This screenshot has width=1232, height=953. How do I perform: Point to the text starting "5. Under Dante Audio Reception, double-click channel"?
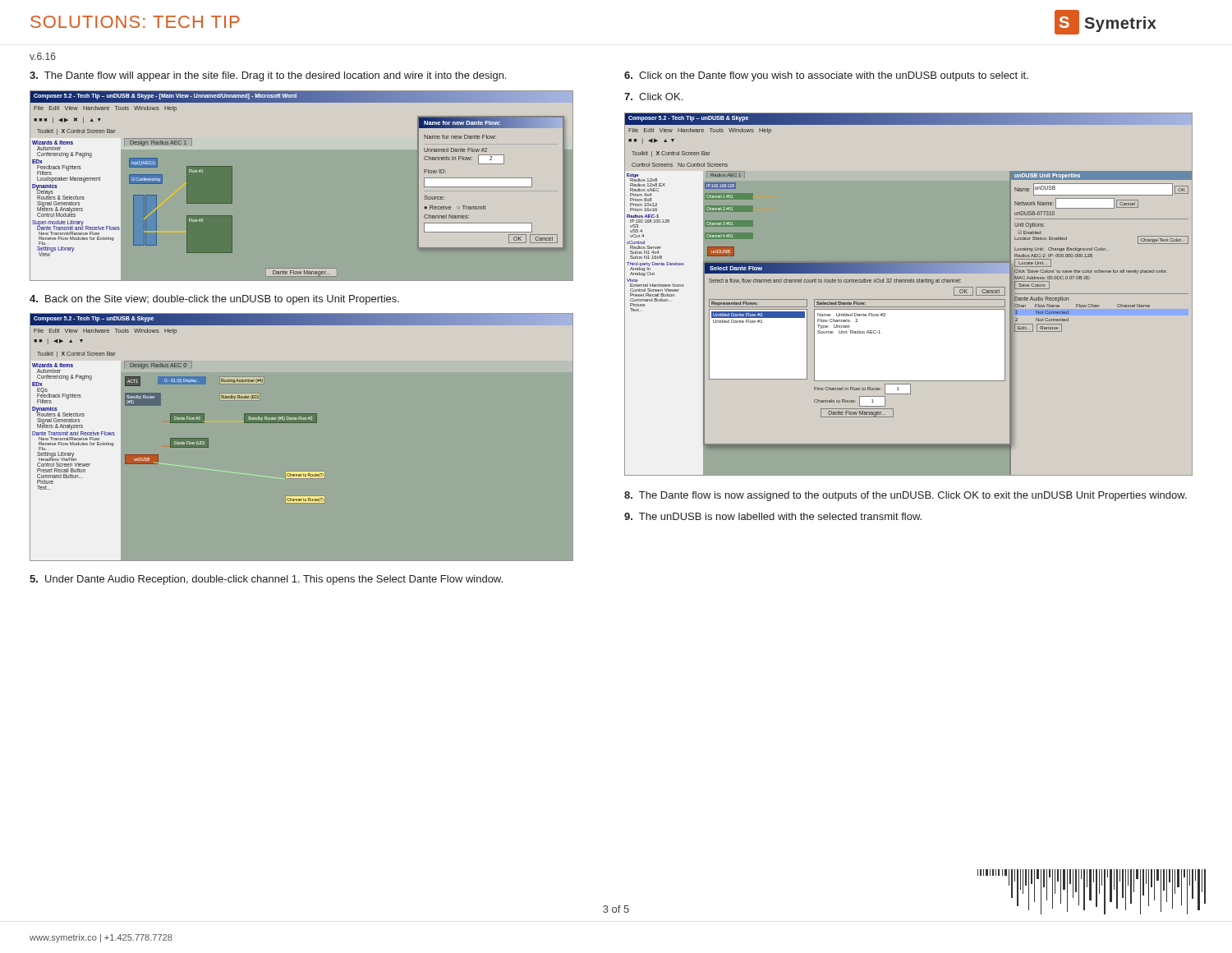point(267,579)
